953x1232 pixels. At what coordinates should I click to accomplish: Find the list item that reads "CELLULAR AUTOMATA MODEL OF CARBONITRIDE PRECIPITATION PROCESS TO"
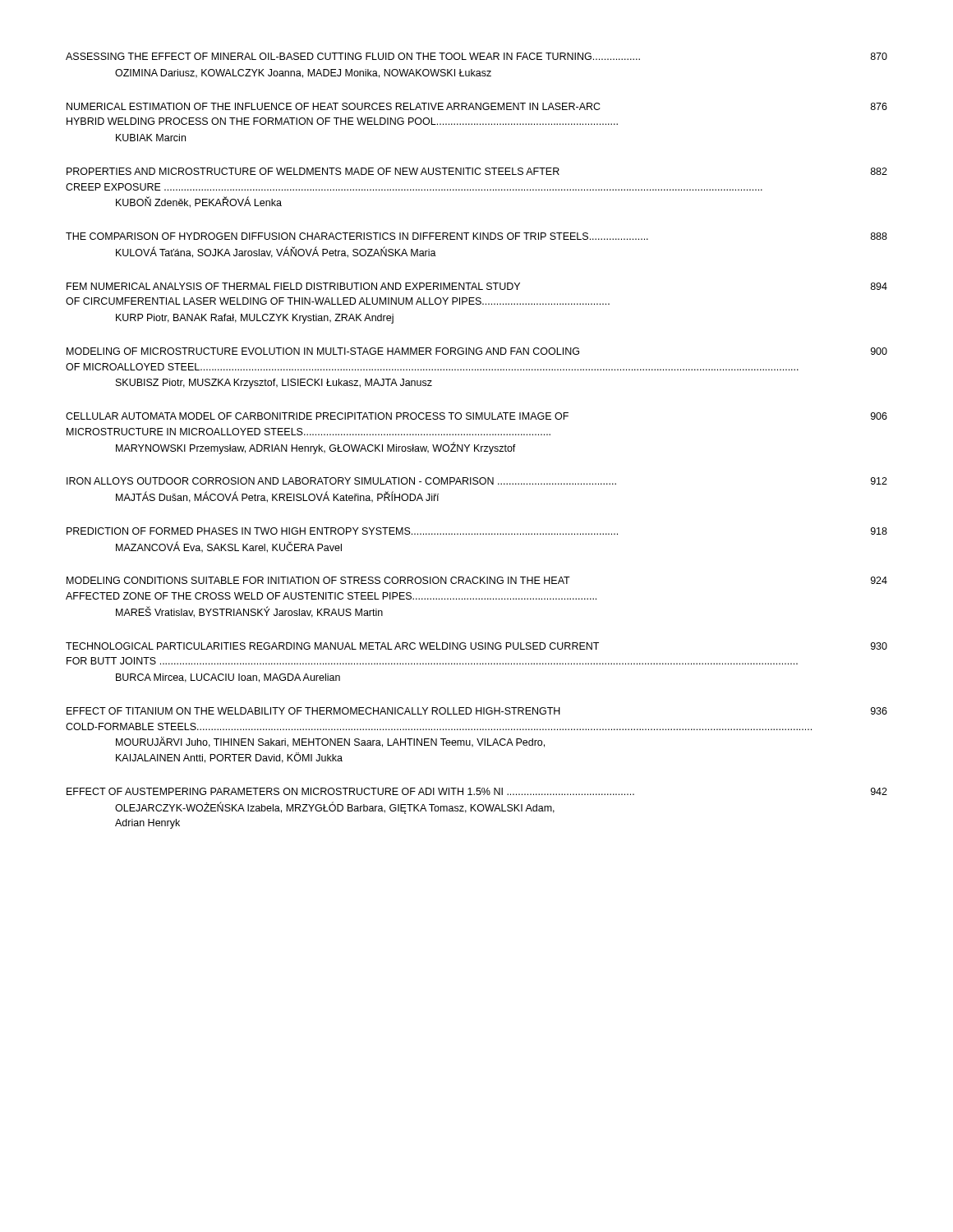pyautogui.click(x=476, y=433)
